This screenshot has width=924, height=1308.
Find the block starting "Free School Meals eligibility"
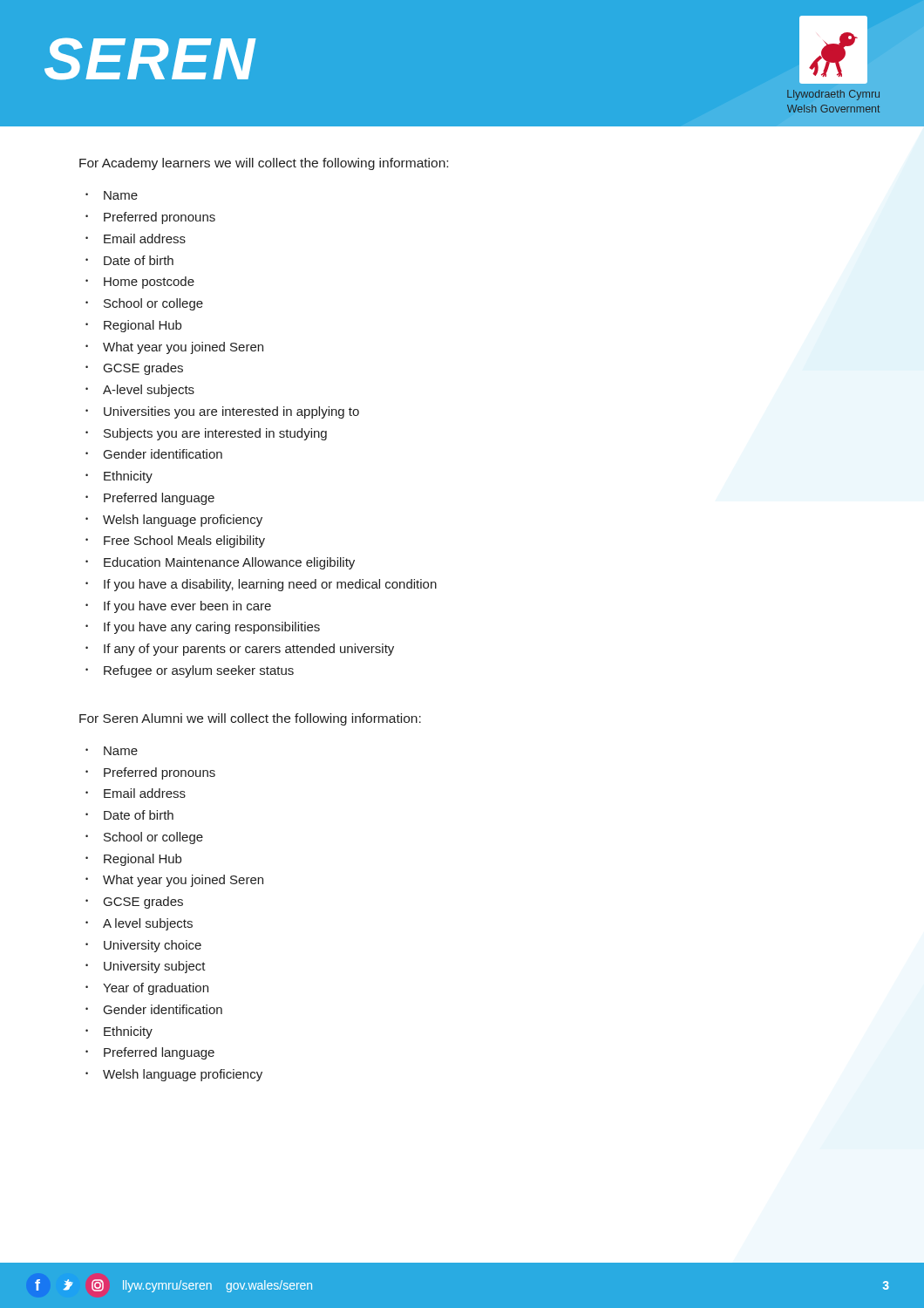184,540
